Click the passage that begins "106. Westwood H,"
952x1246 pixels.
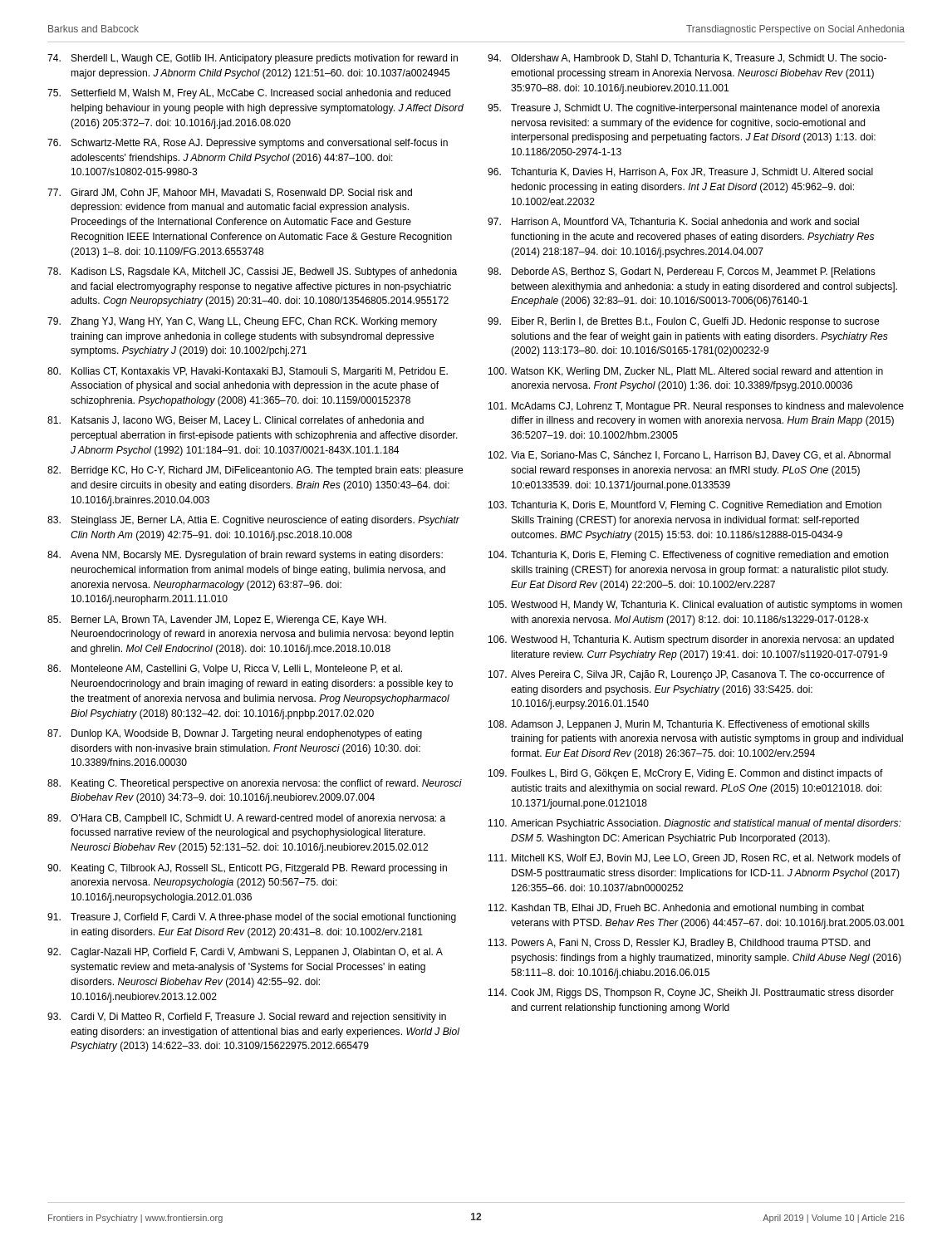click(696, 648)
